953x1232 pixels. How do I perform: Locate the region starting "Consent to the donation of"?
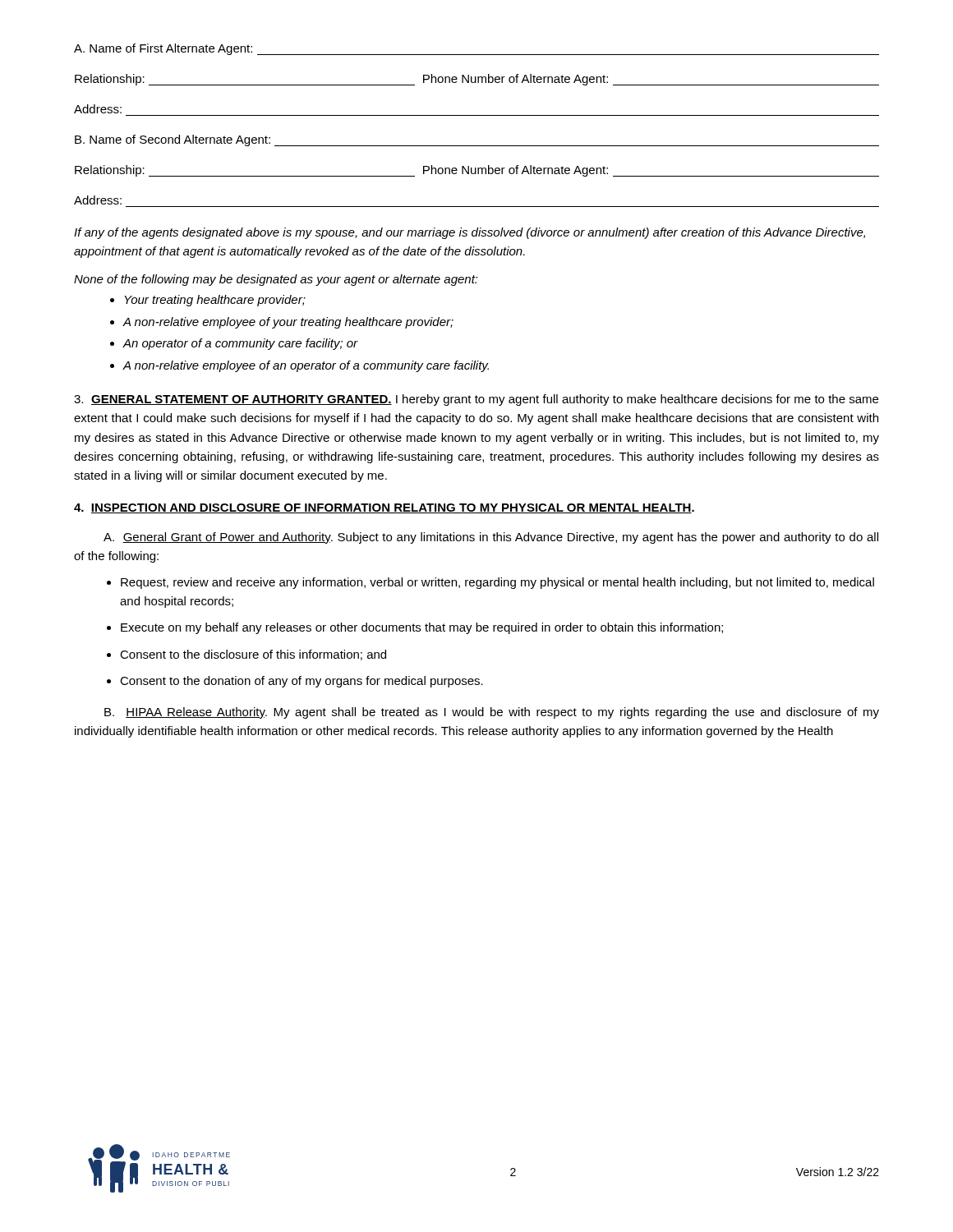click(x=302, y=680)
